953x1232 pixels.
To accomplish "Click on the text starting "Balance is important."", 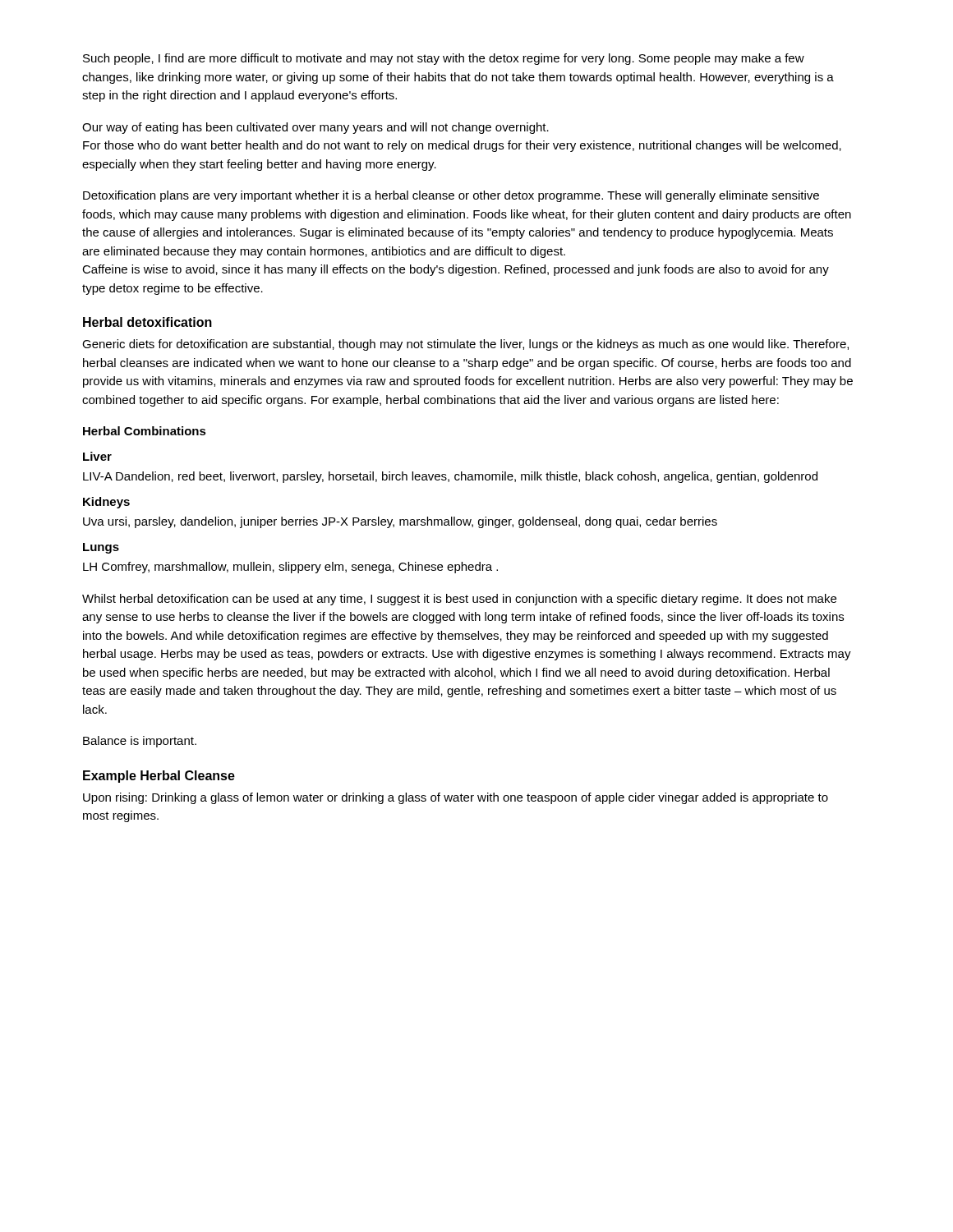I will click(140, 740).
